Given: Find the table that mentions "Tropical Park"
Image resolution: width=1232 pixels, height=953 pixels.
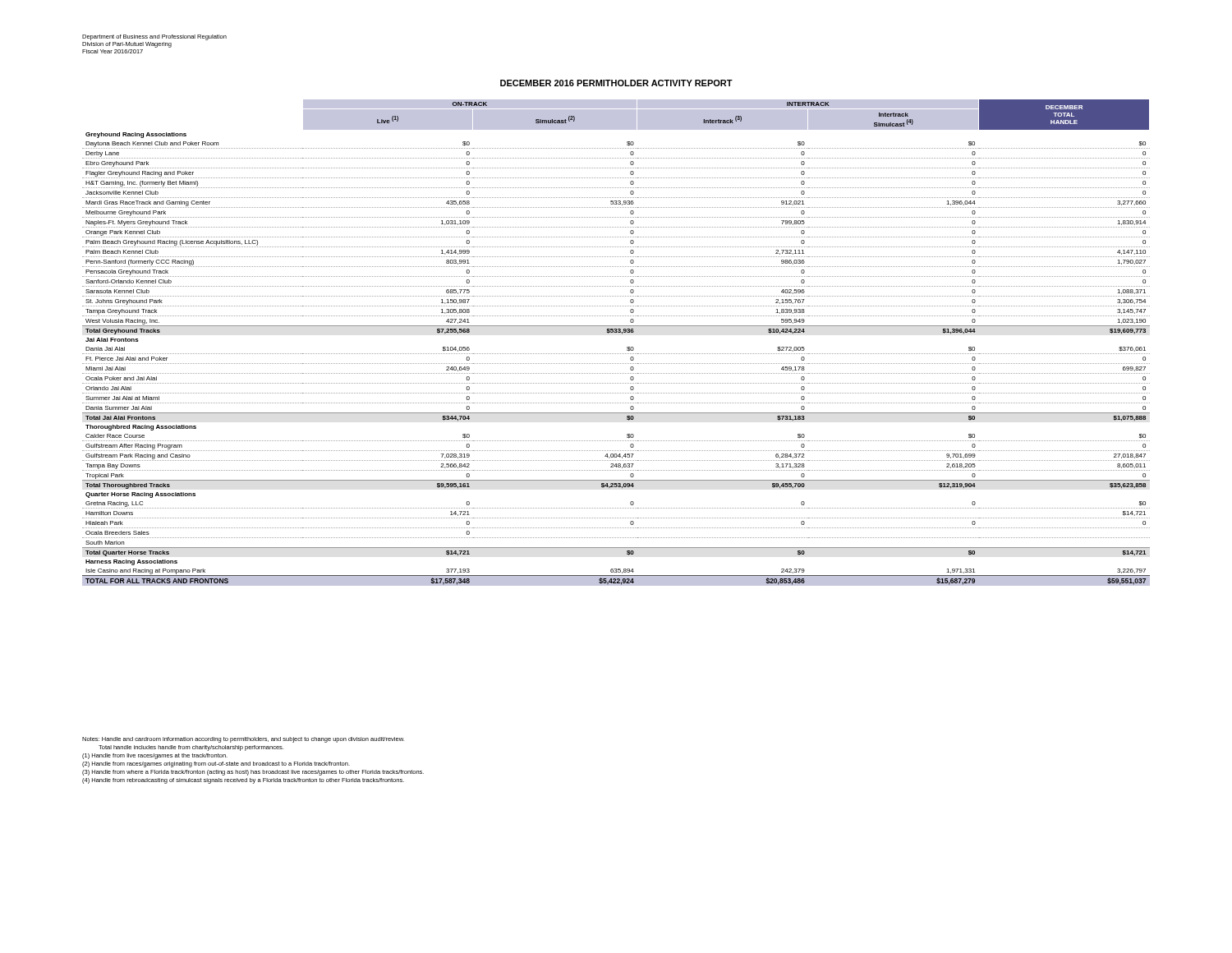Looking at the screenshot, I should [616, 342].
